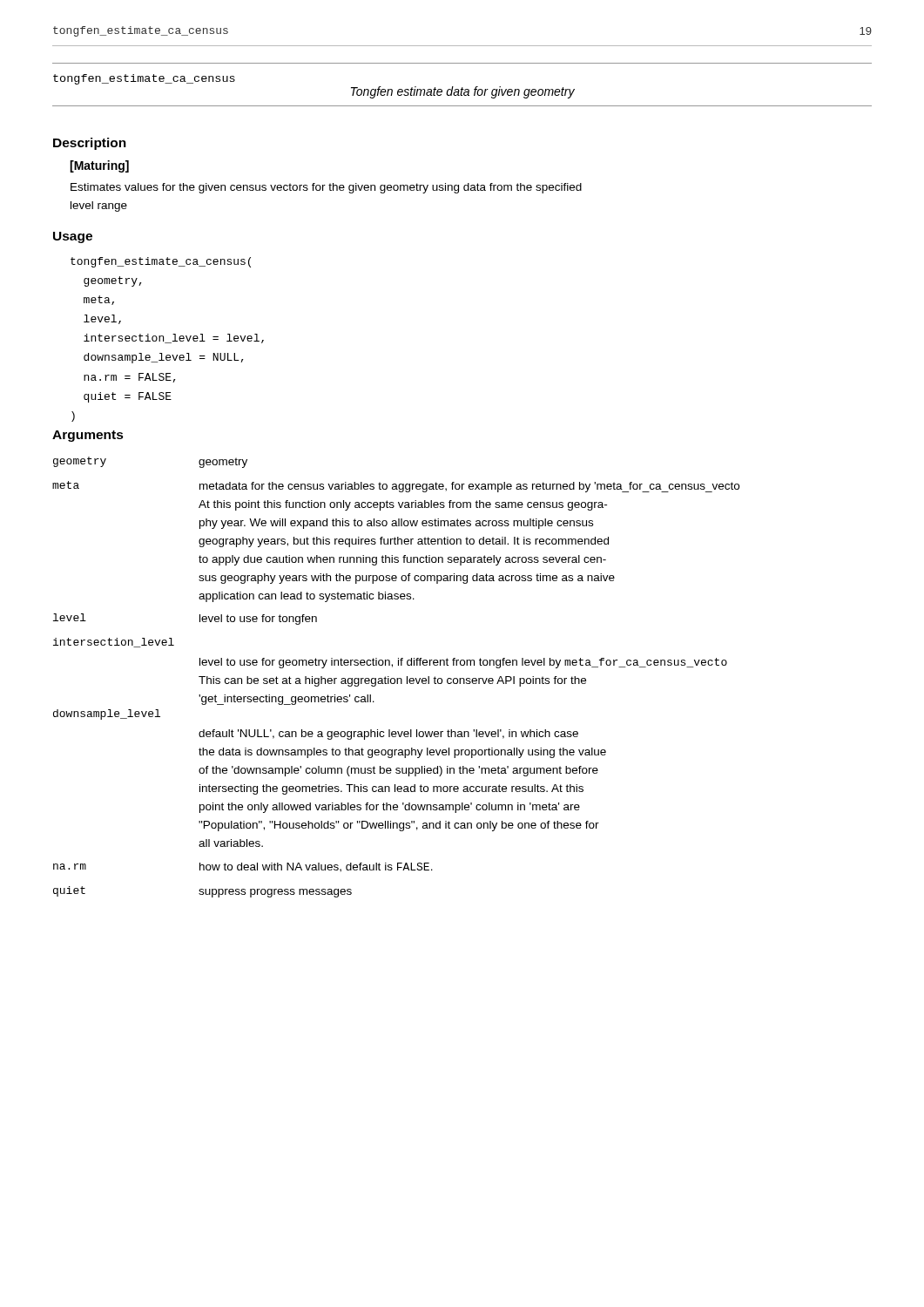Click on the element starting "na.rm how to deal with NA"
Image resolution: width=924 pixels, height=1307 pixels.
pyautogui.click(x=243, y=868)
